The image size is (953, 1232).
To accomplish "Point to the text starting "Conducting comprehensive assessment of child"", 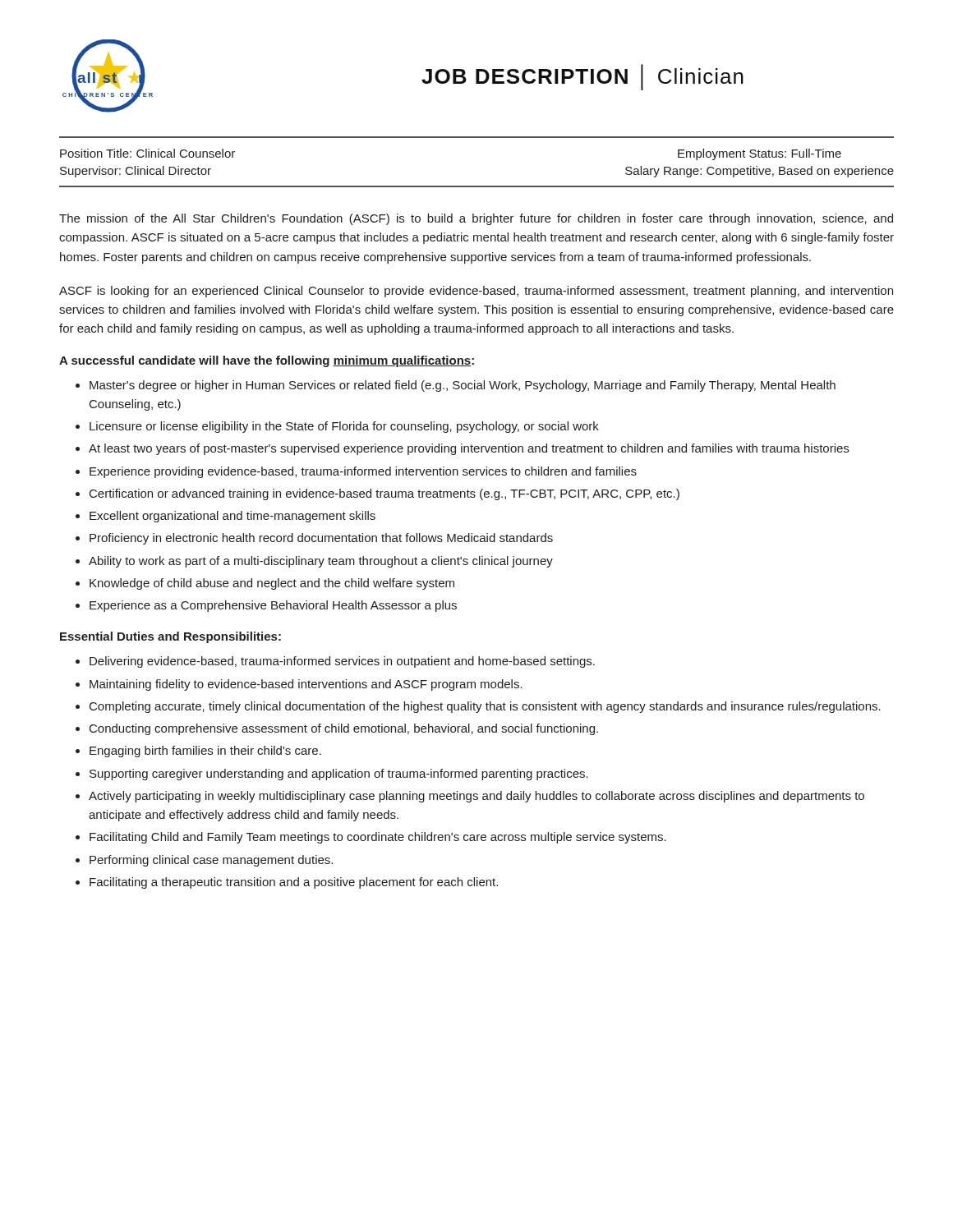I will [344, 728].
